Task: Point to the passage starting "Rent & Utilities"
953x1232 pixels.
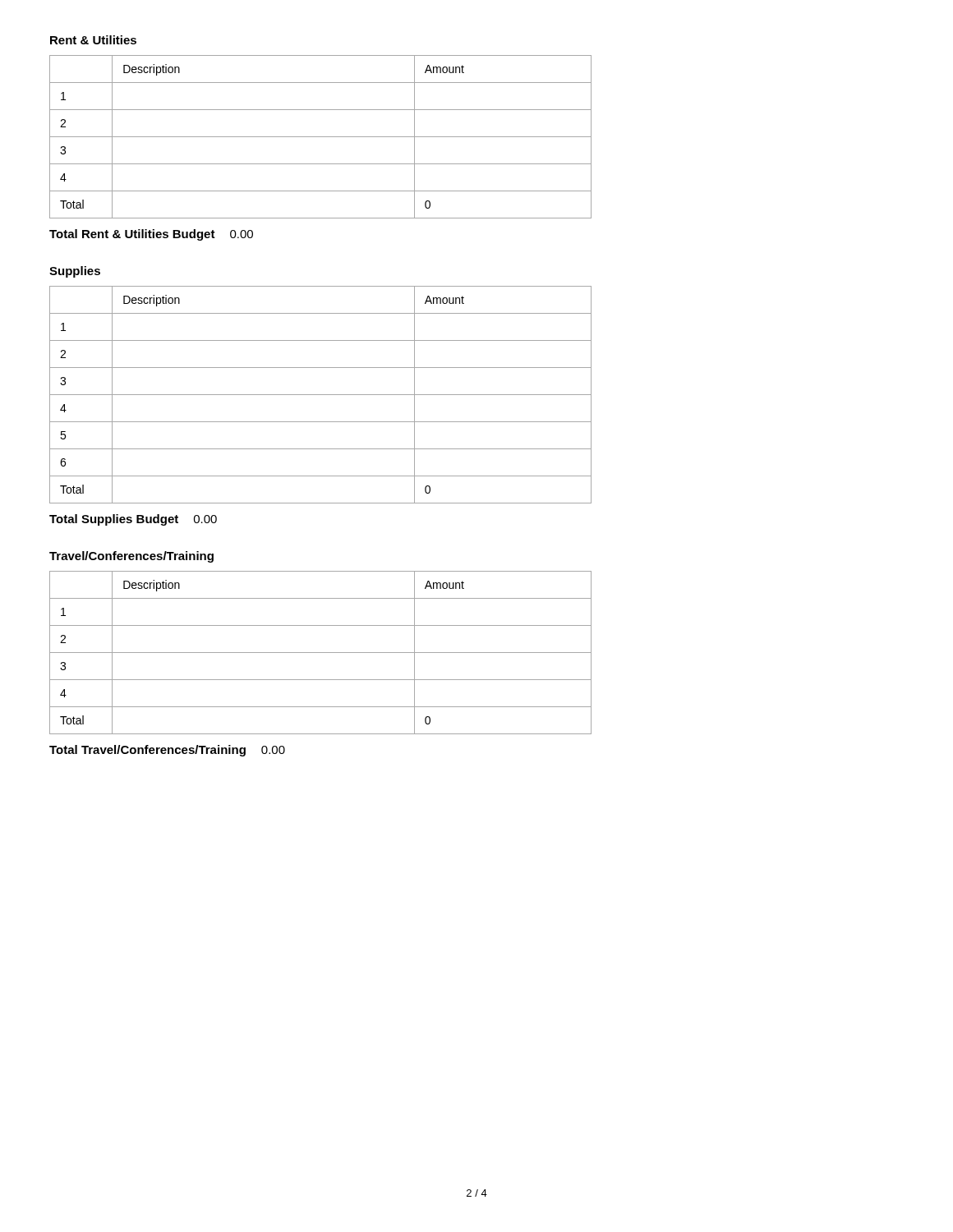Action: (93, 40)
